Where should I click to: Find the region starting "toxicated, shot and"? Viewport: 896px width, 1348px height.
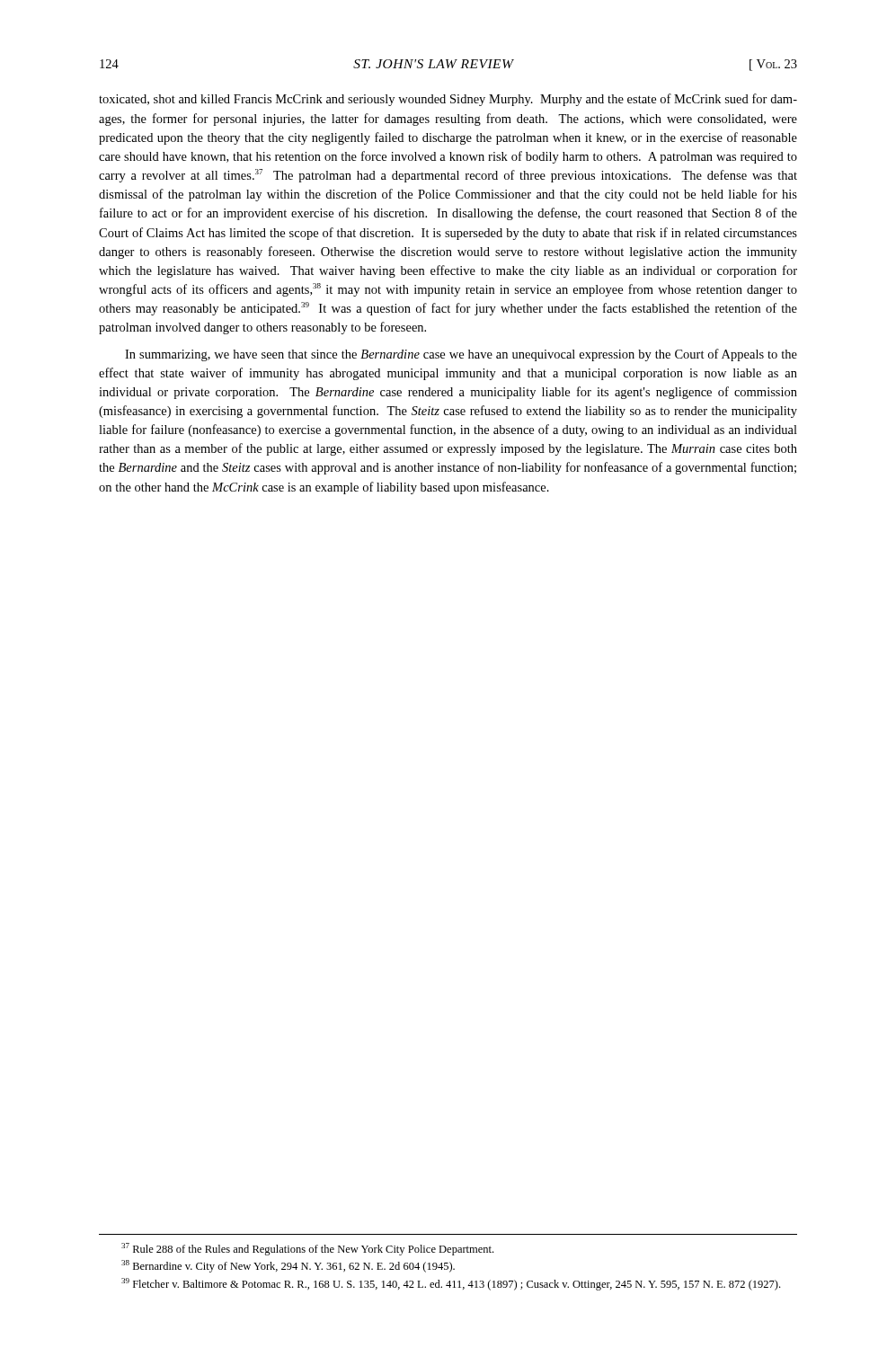click(448, 294)
